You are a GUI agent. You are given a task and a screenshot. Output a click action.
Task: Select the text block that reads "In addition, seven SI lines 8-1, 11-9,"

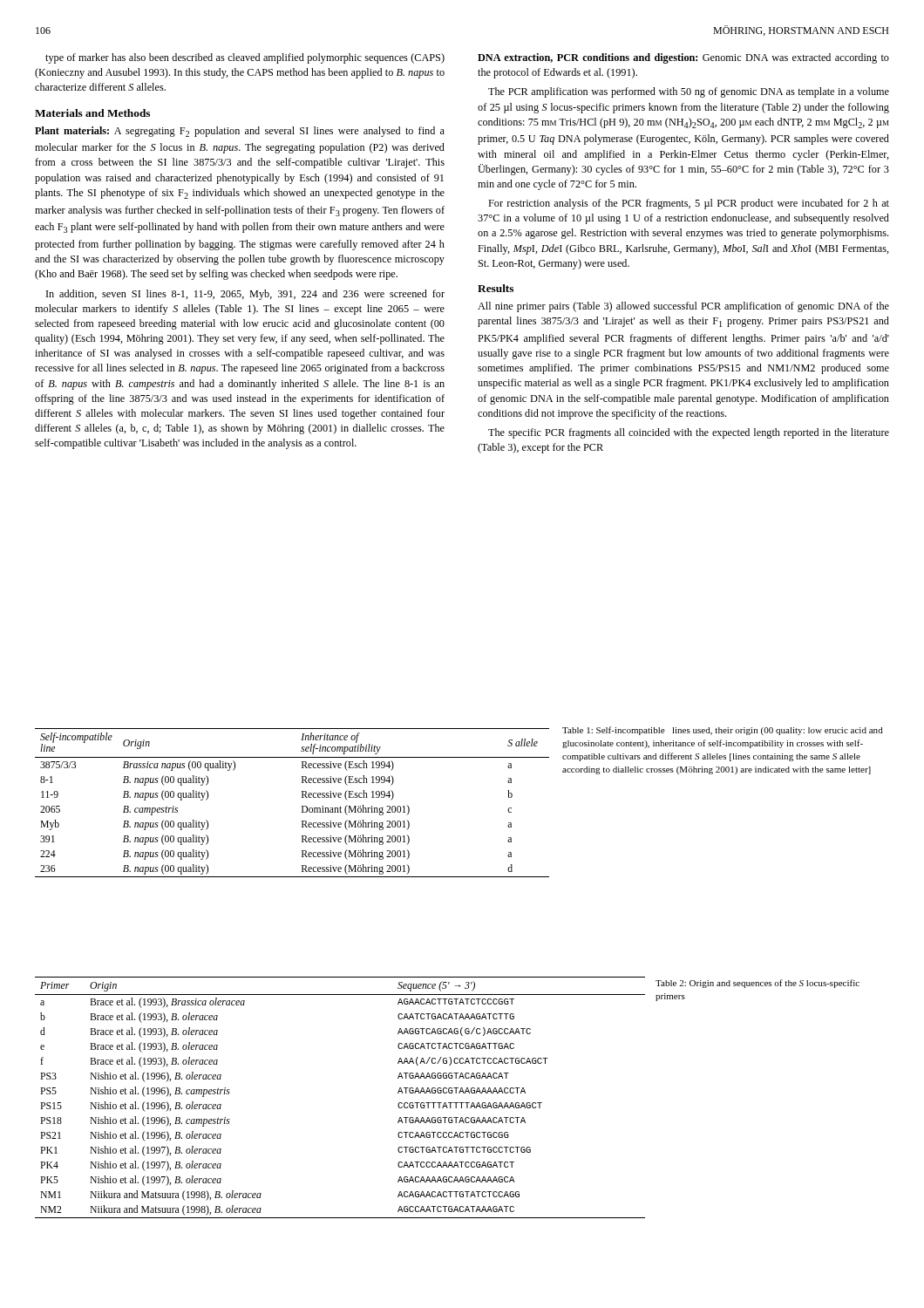240,369
